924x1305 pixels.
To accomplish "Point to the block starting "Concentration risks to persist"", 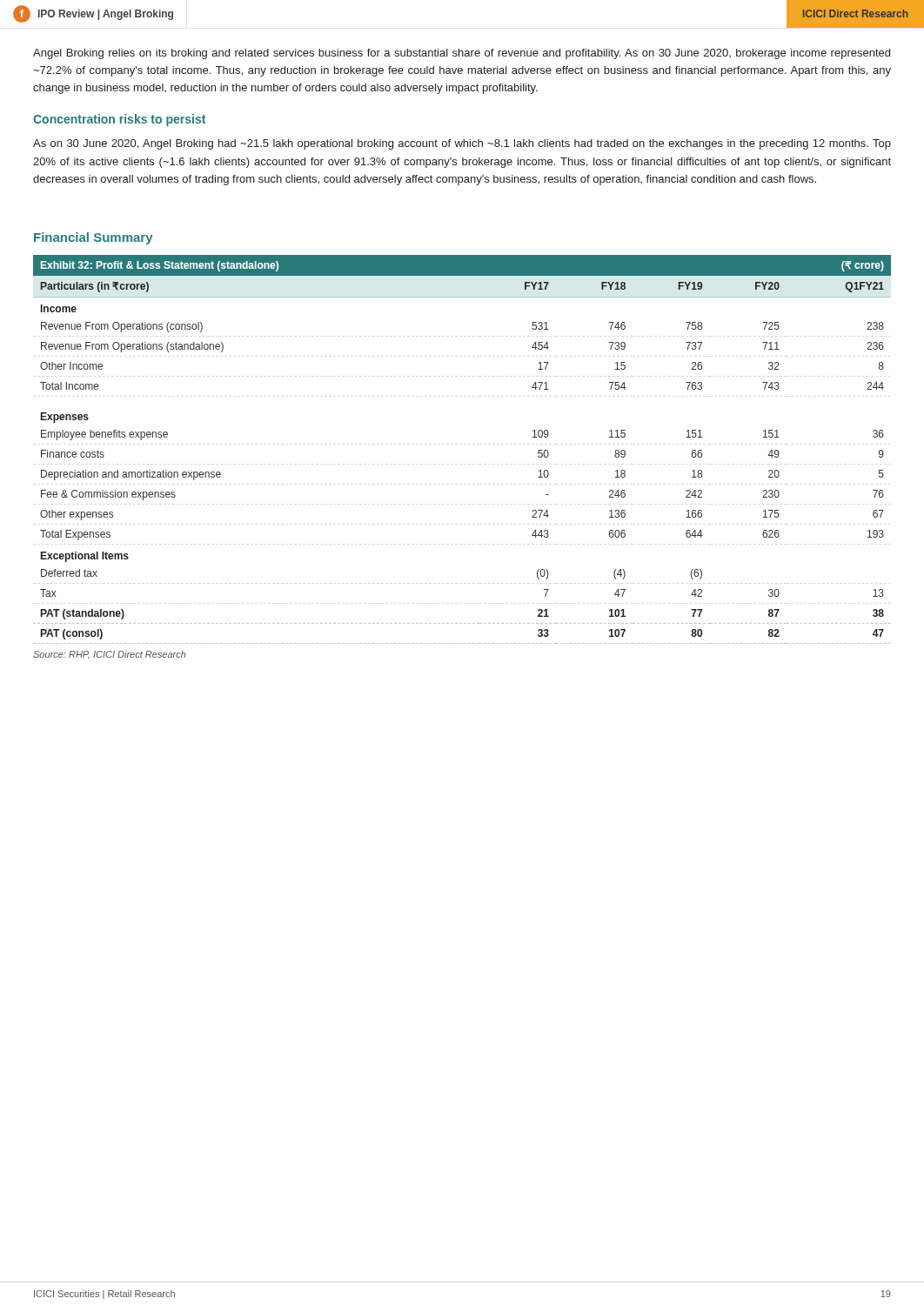I will tap(119, 120).
